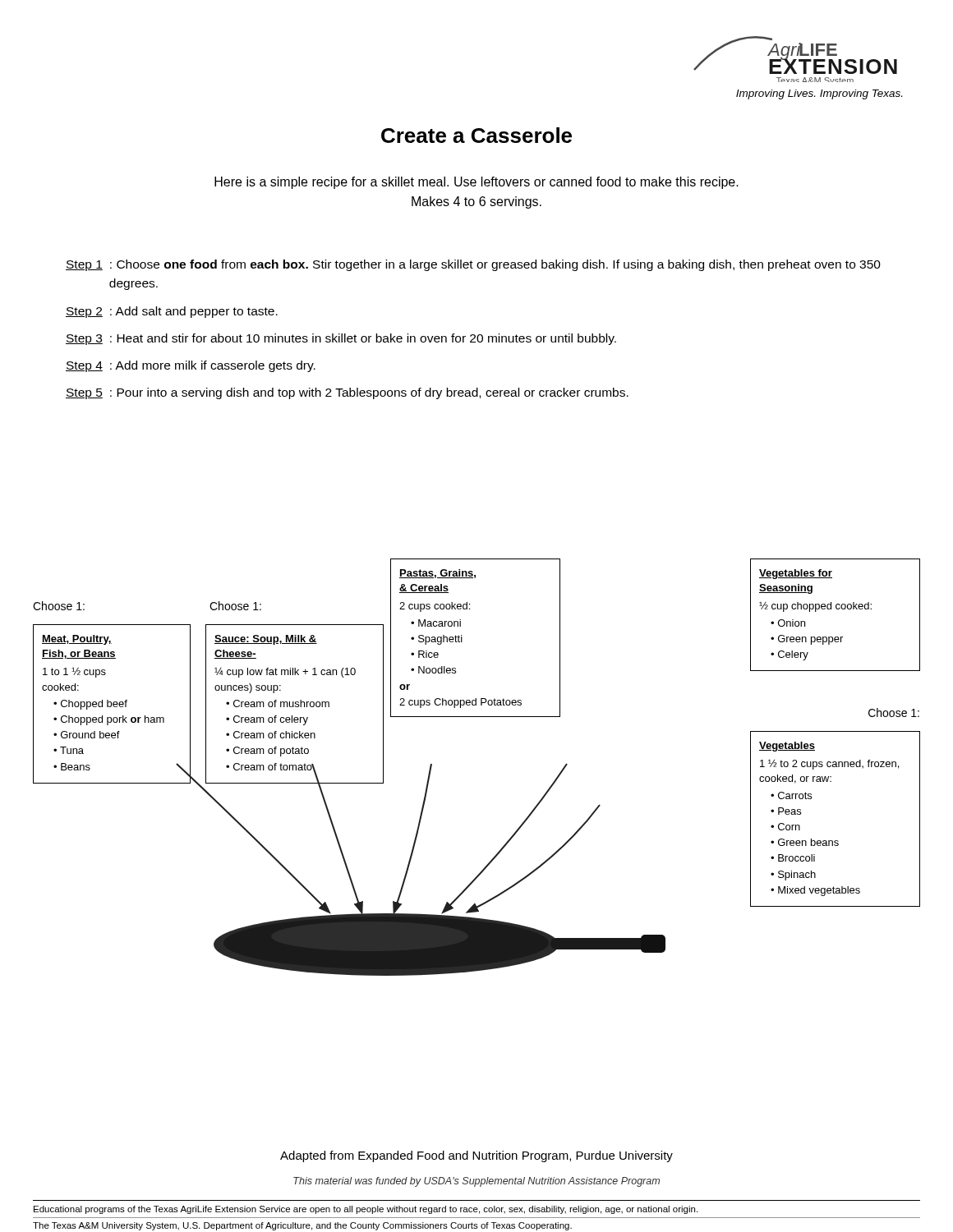The image size is (953, 1232).
Task: Click on the text starting "This material was funded"
Action: click(476, 1181)
